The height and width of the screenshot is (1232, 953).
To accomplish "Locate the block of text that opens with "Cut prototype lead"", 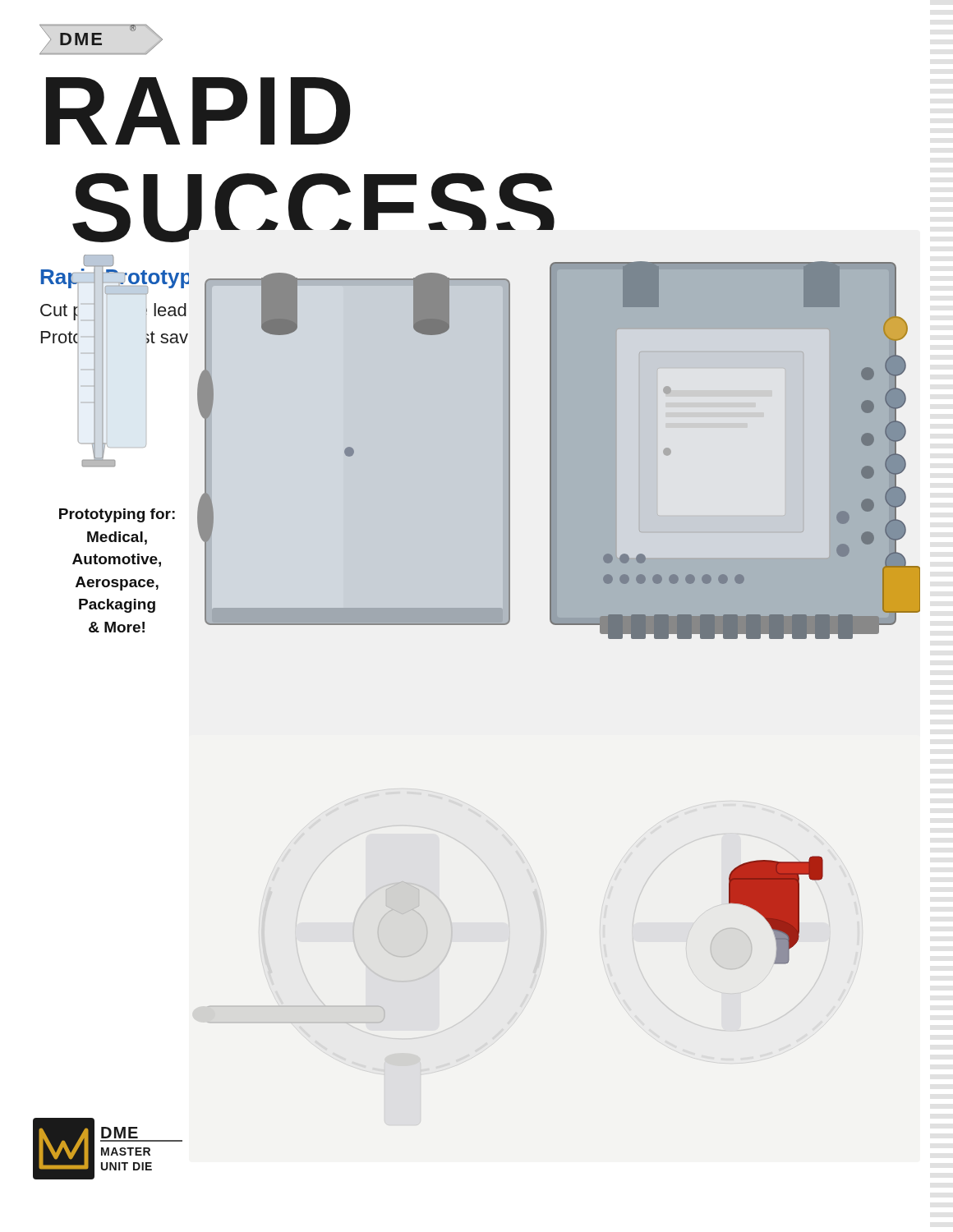I will 176,324.
